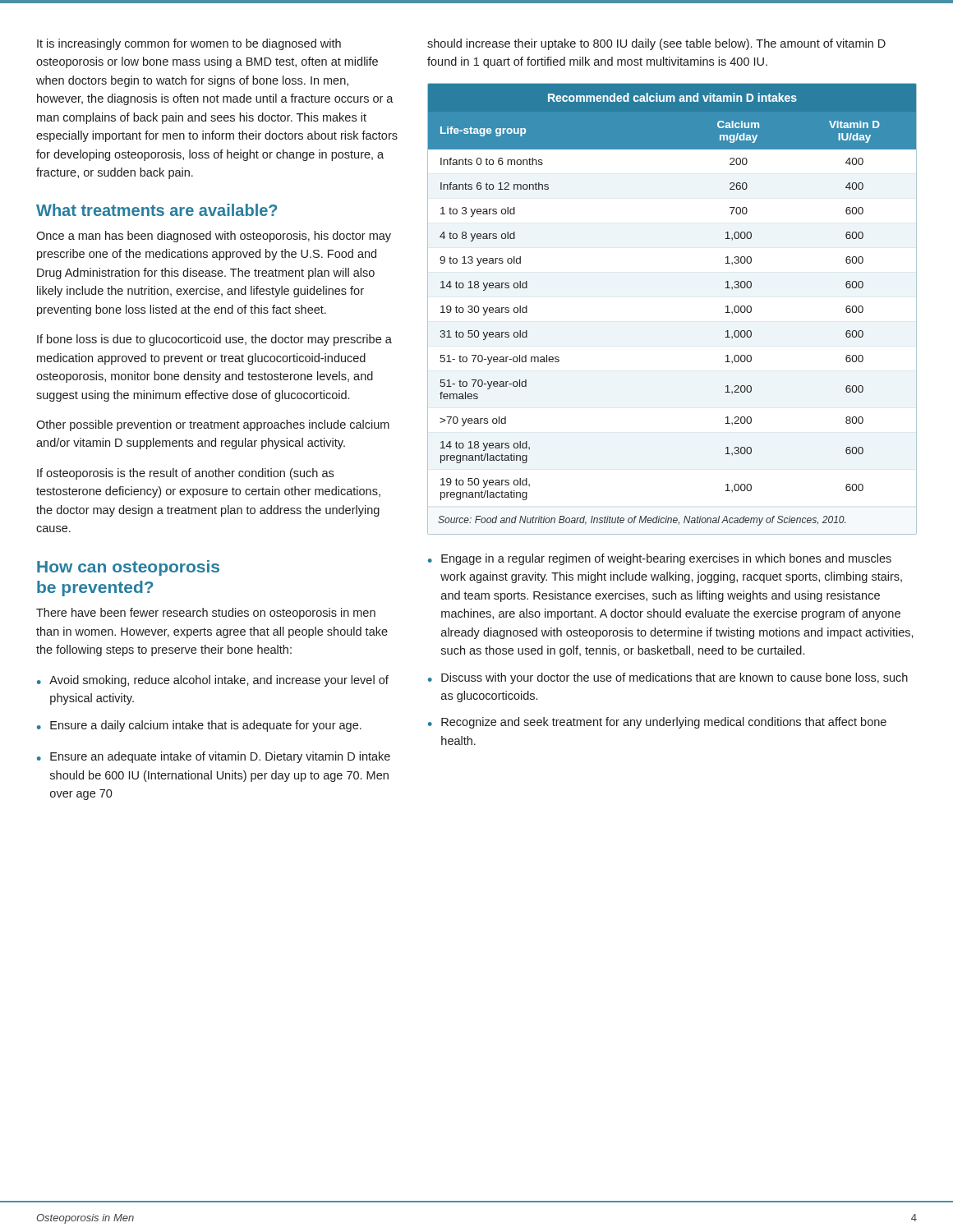This screenshot has width=953, height=1232.
Task: Navigate to the block starting "• Discuss with your doctor the"
Action: click(x=672, y=687)
